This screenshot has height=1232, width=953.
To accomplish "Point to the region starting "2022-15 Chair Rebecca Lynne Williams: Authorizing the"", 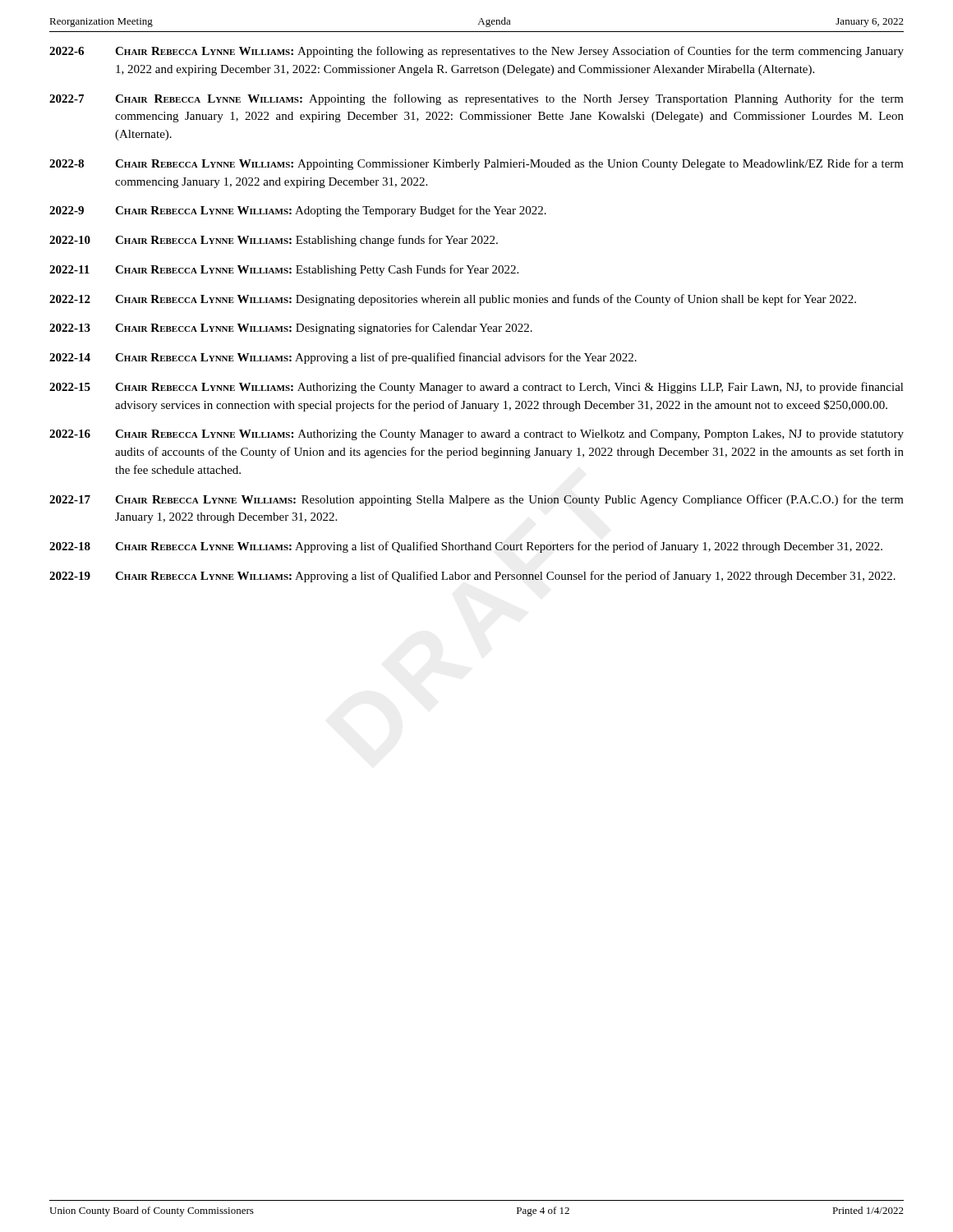I will (476, 396).
